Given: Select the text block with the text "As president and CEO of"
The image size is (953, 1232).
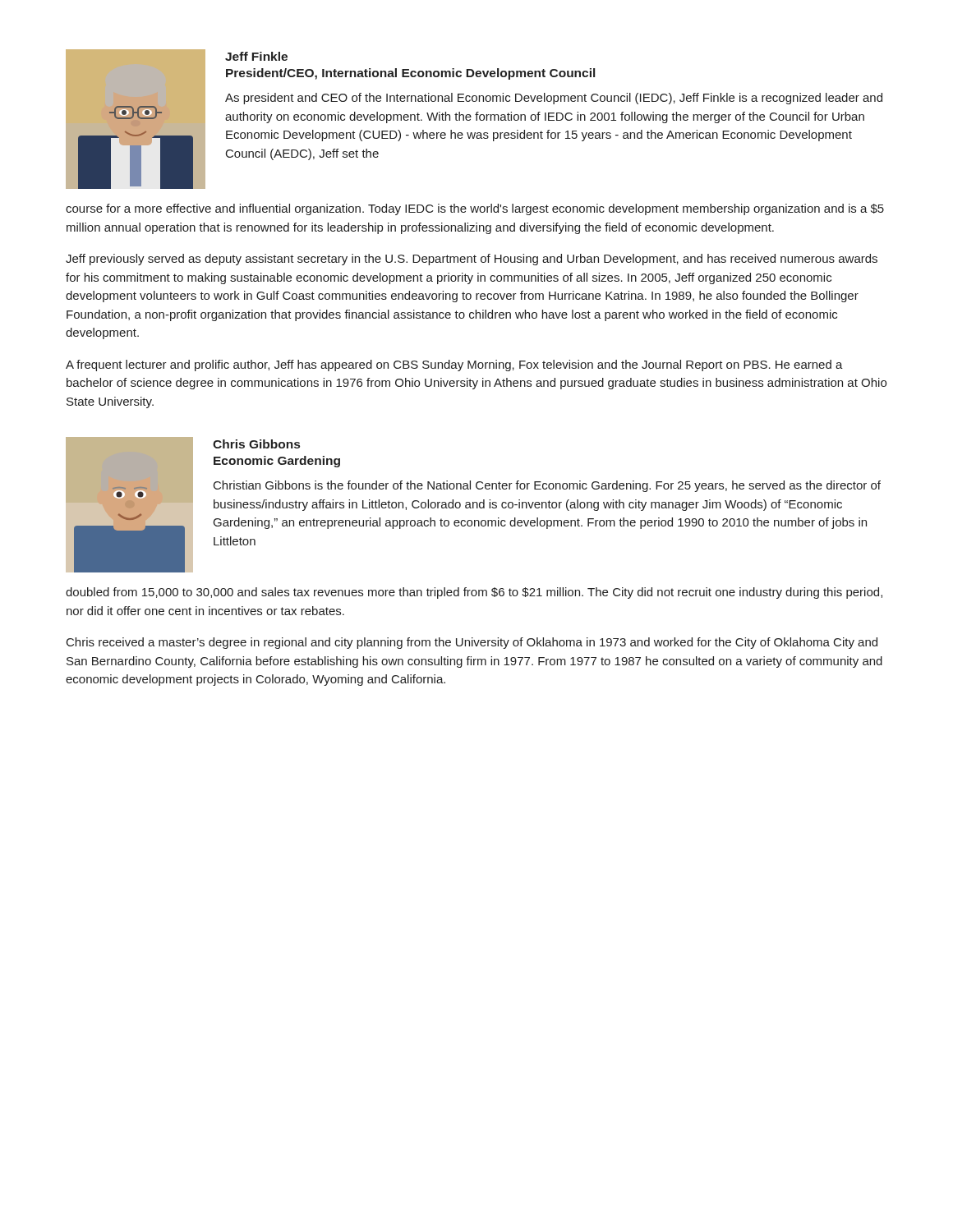Looking at the screenshot, I should (554, 125).
